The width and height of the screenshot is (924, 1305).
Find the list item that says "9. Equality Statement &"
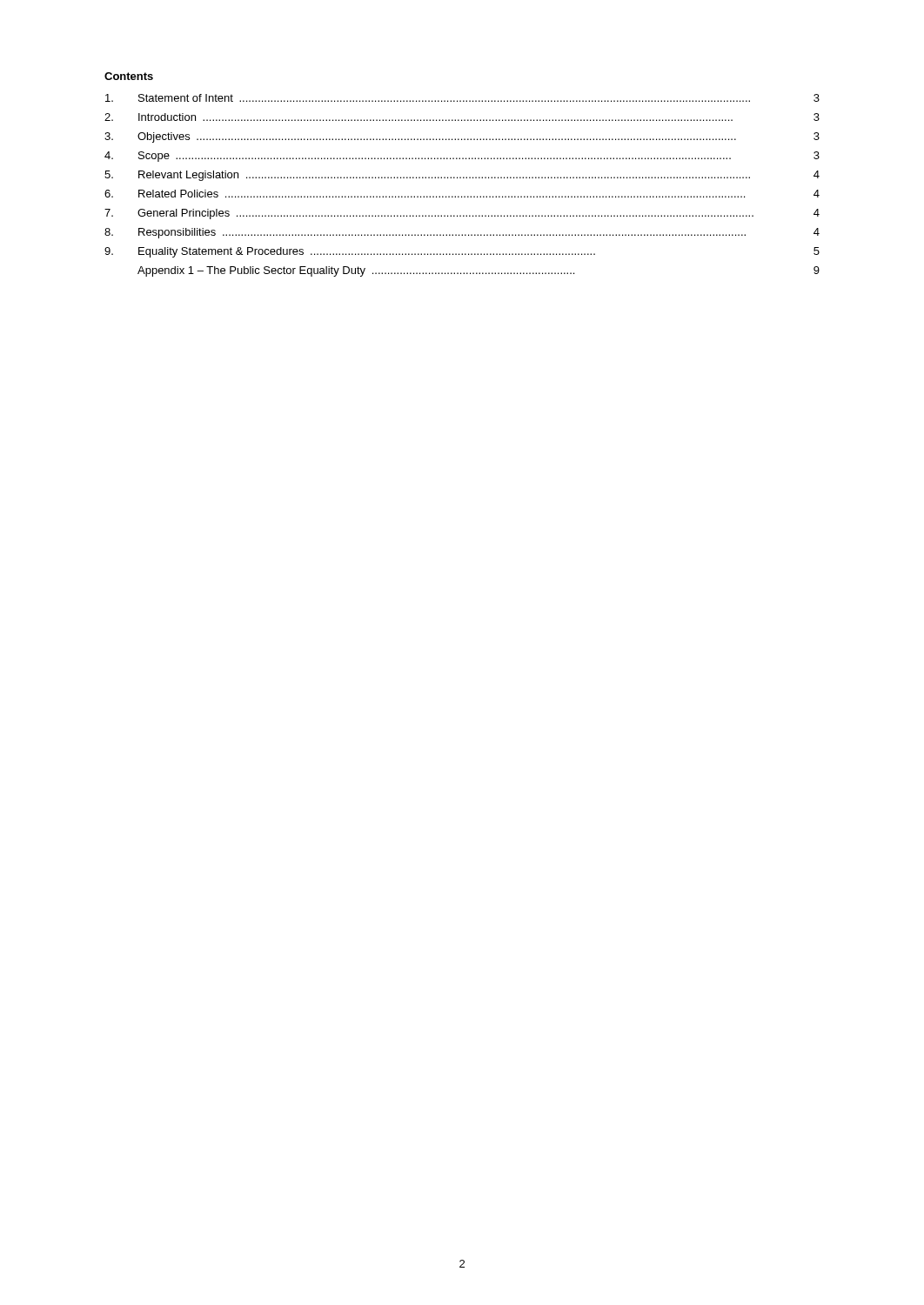462,251
